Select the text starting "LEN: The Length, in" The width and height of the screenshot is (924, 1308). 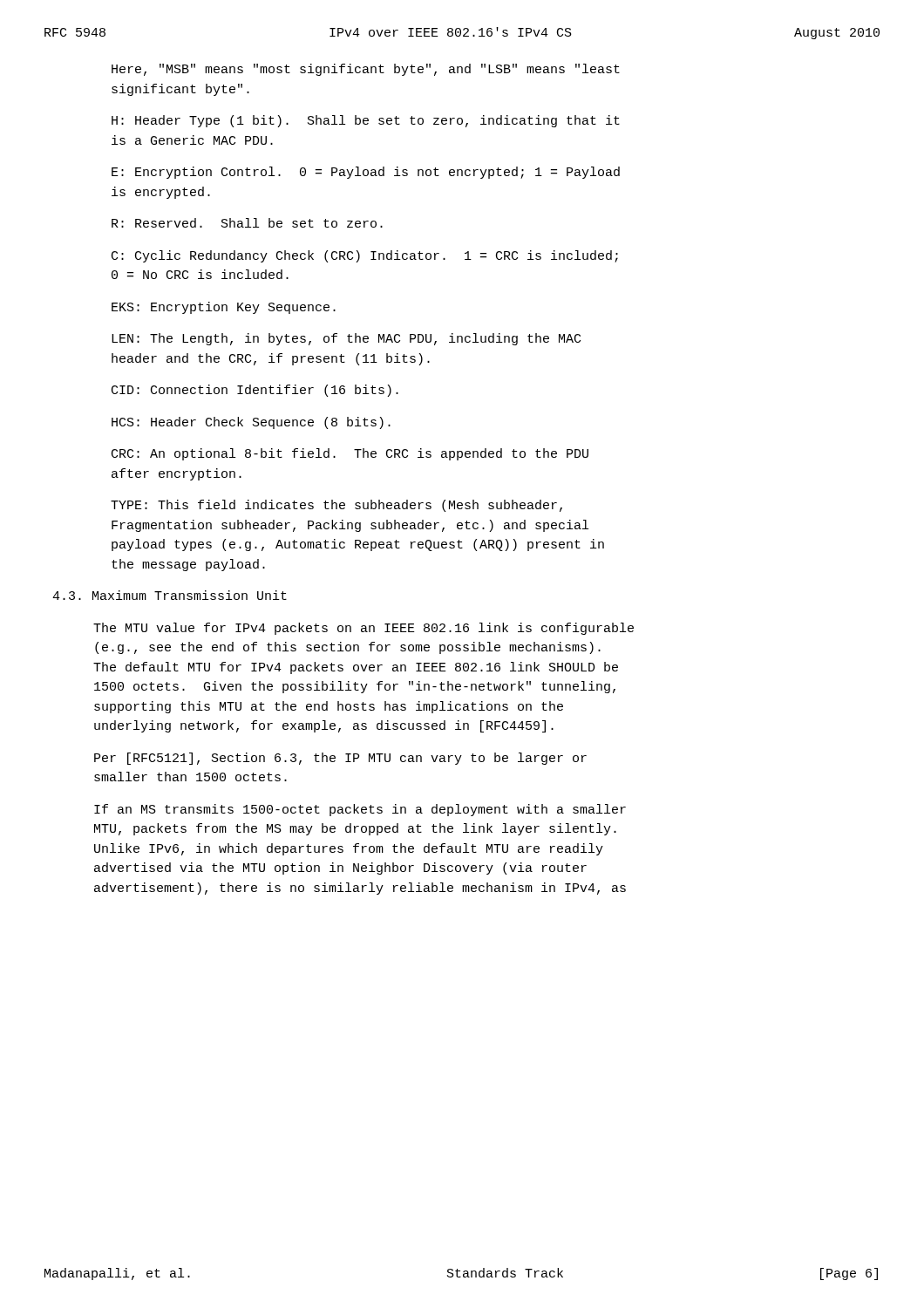(x=334, y=349)
